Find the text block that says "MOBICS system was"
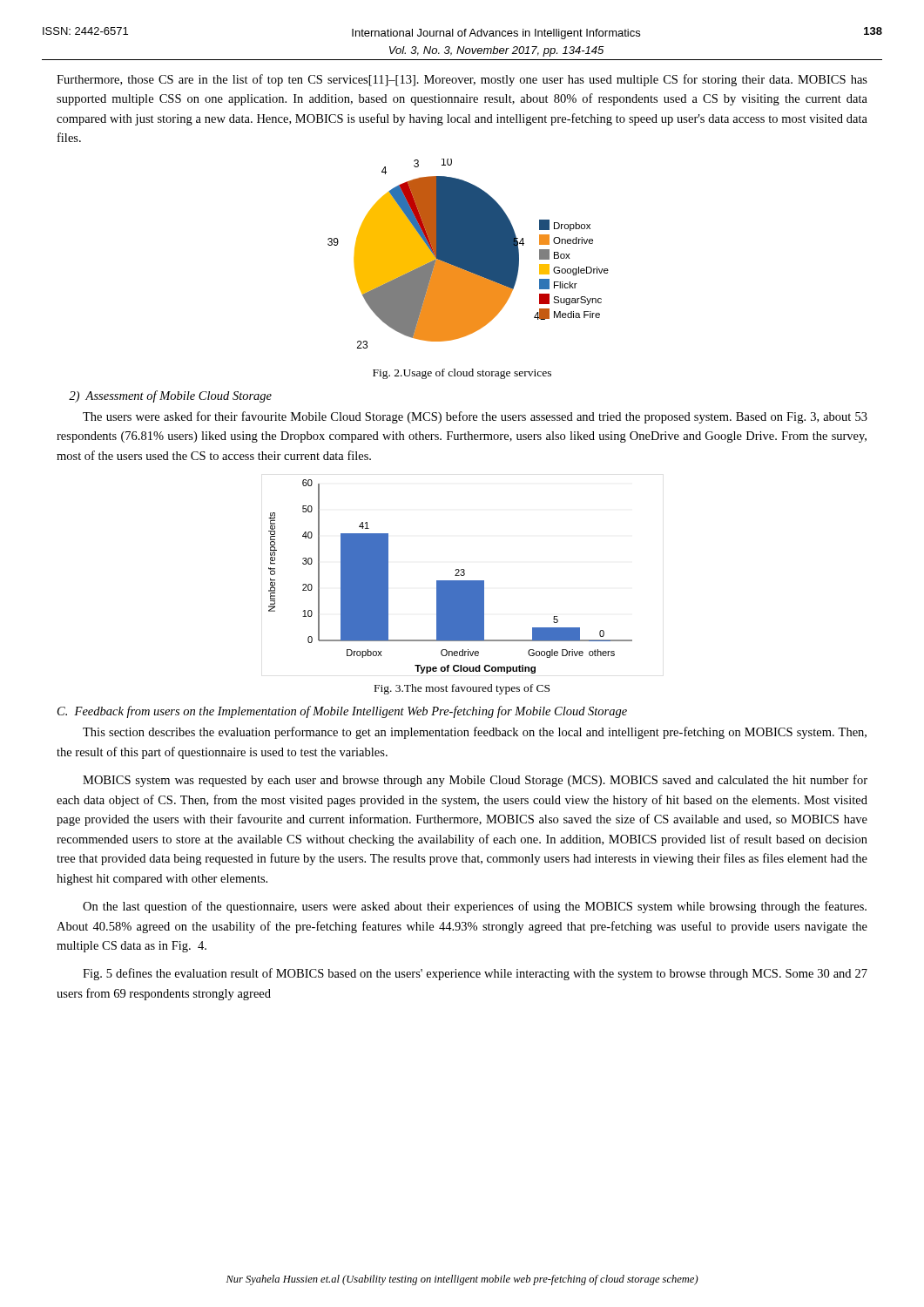 (x=462, y=829)
